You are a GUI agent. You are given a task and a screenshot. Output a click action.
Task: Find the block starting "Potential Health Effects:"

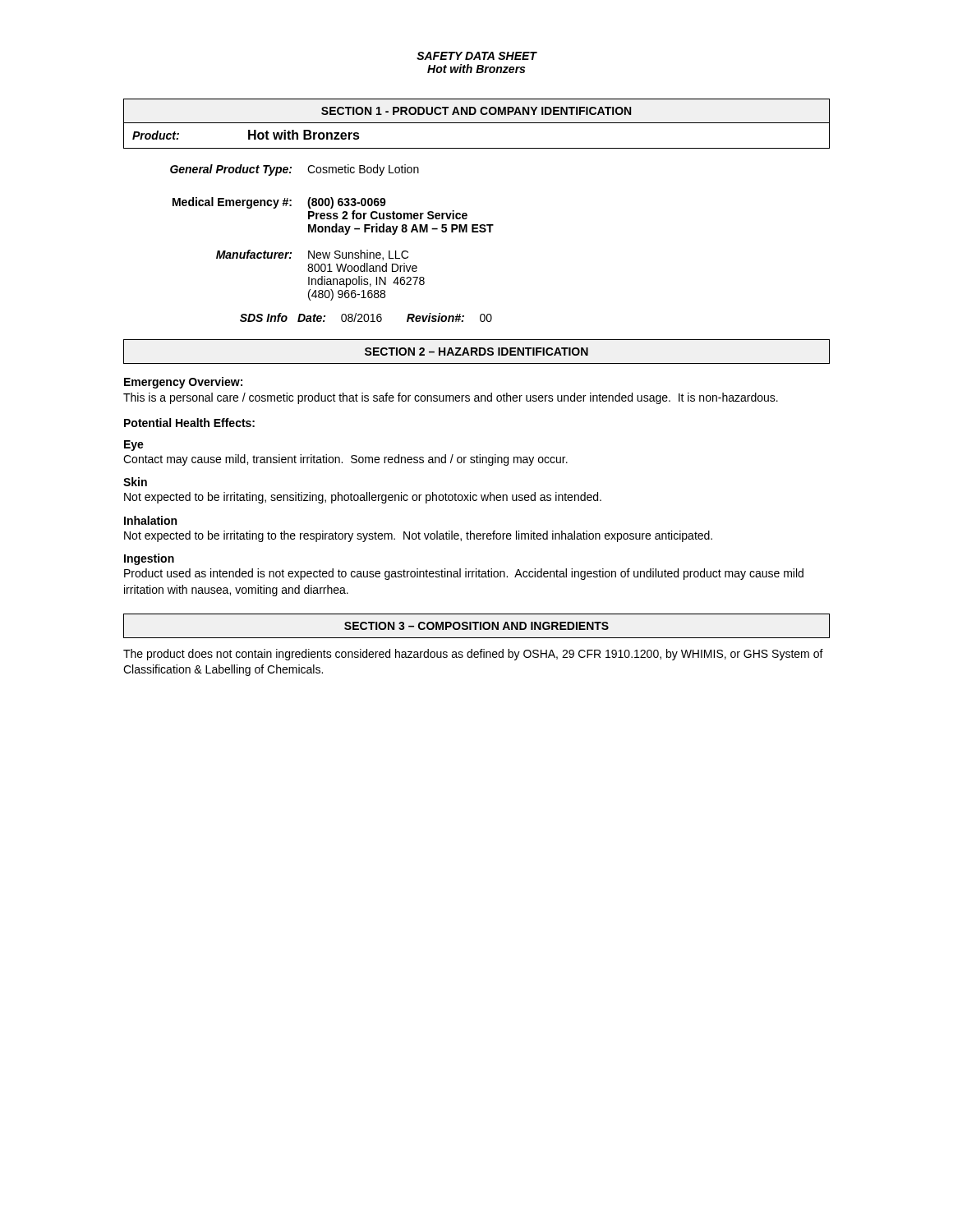tap(189, 423)
